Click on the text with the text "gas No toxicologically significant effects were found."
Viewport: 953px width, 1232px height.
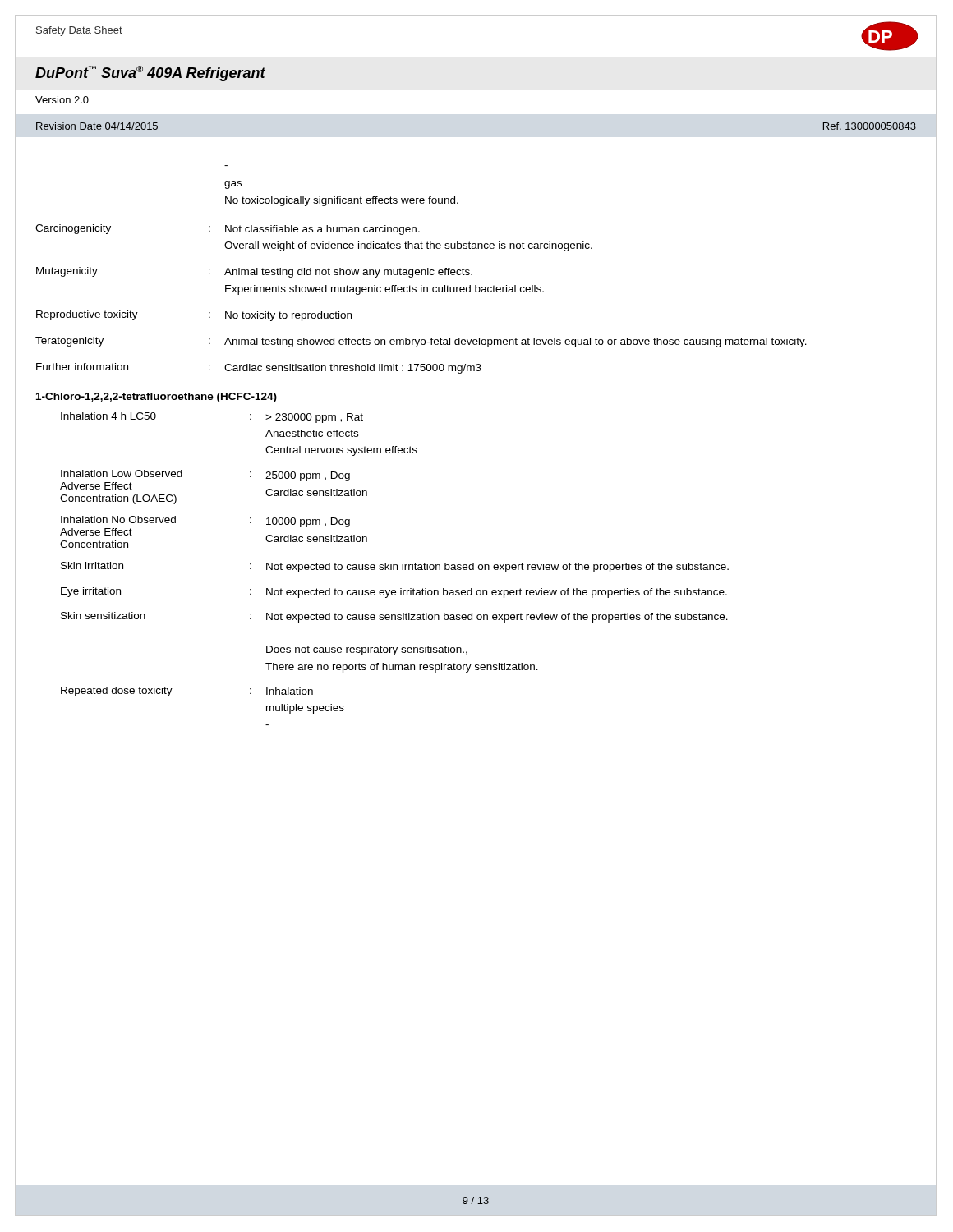tap(233, 185)
